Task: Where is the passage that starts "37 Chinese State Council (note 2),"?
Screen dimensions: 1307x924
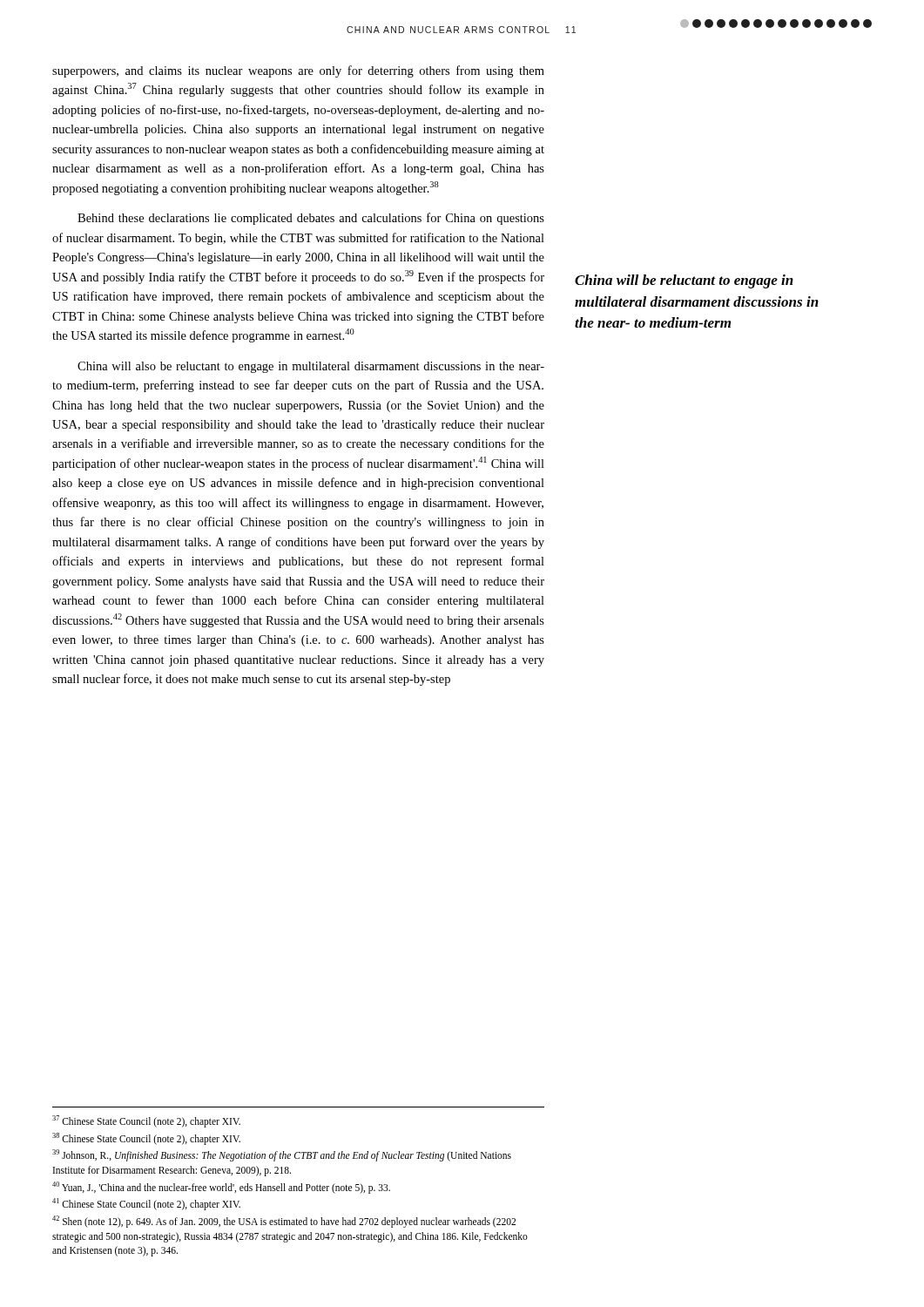Action: [x=147, y=1121]
